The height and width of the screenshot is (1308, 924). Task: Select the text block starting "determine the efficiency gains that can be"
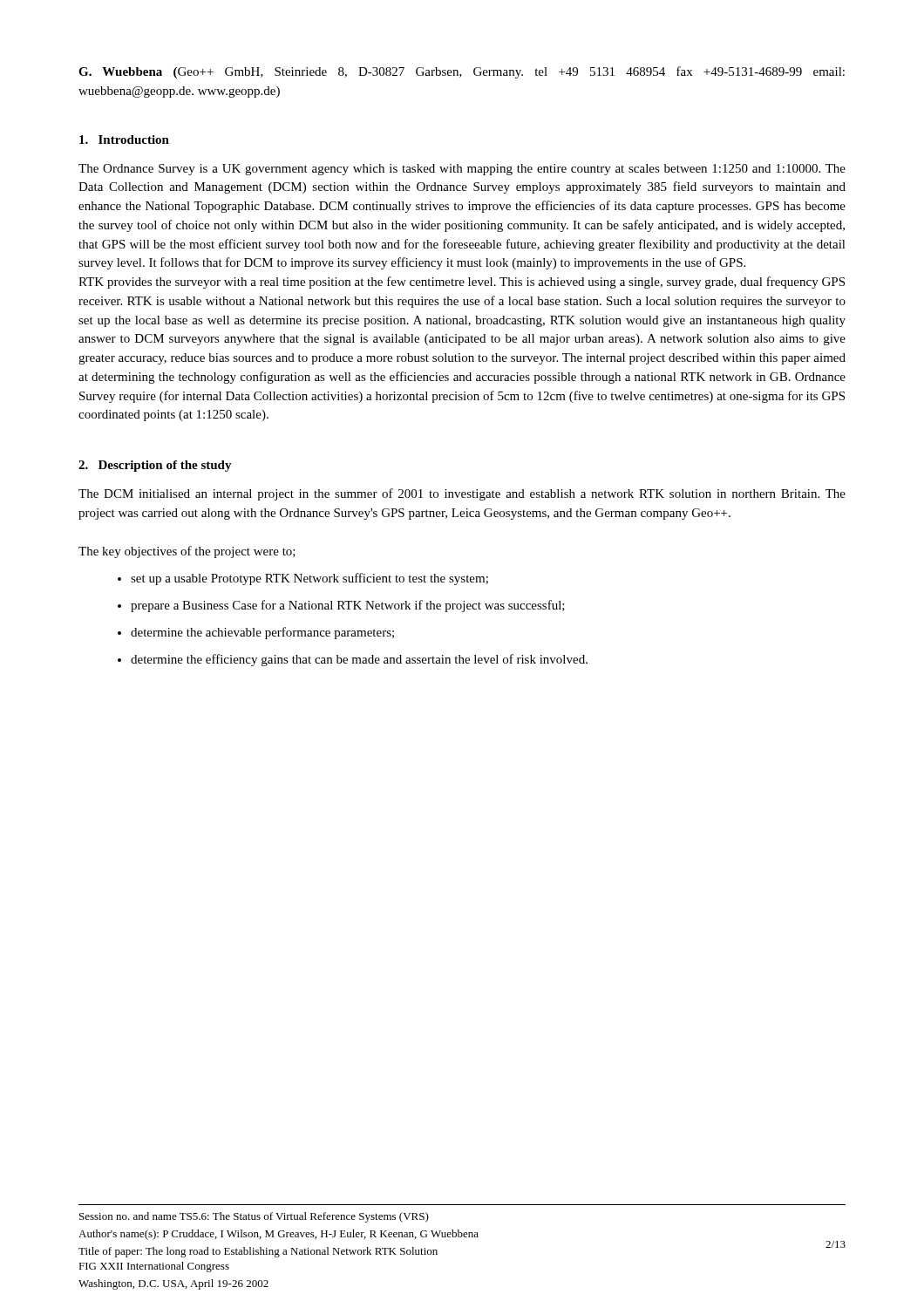click(360, 659)
